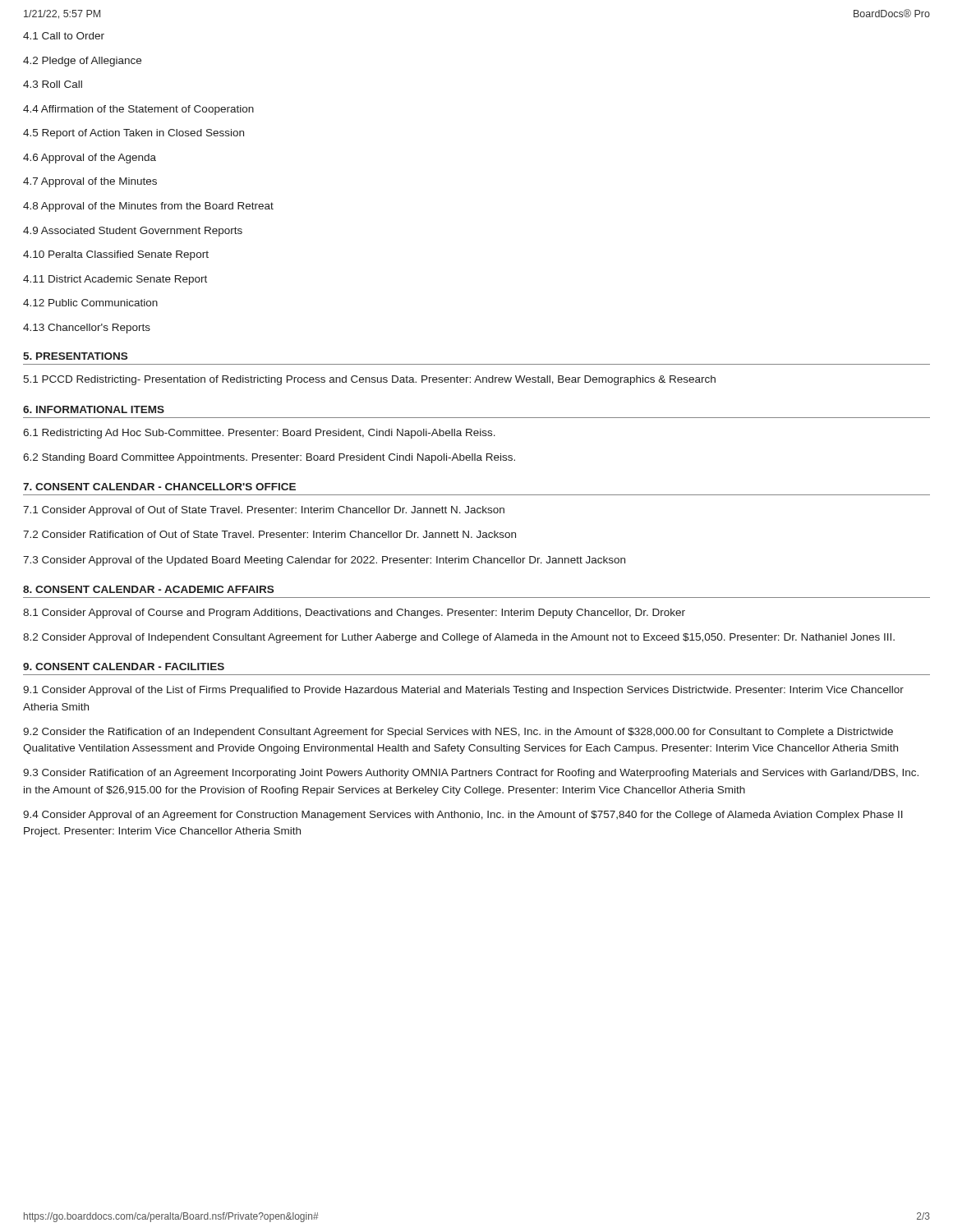Viewport: 953px width, 1232px height.
Task: Locate the element starting "4.7 Approval of the Minutes"
Action: pyautogui.click(x=90, y=181)
